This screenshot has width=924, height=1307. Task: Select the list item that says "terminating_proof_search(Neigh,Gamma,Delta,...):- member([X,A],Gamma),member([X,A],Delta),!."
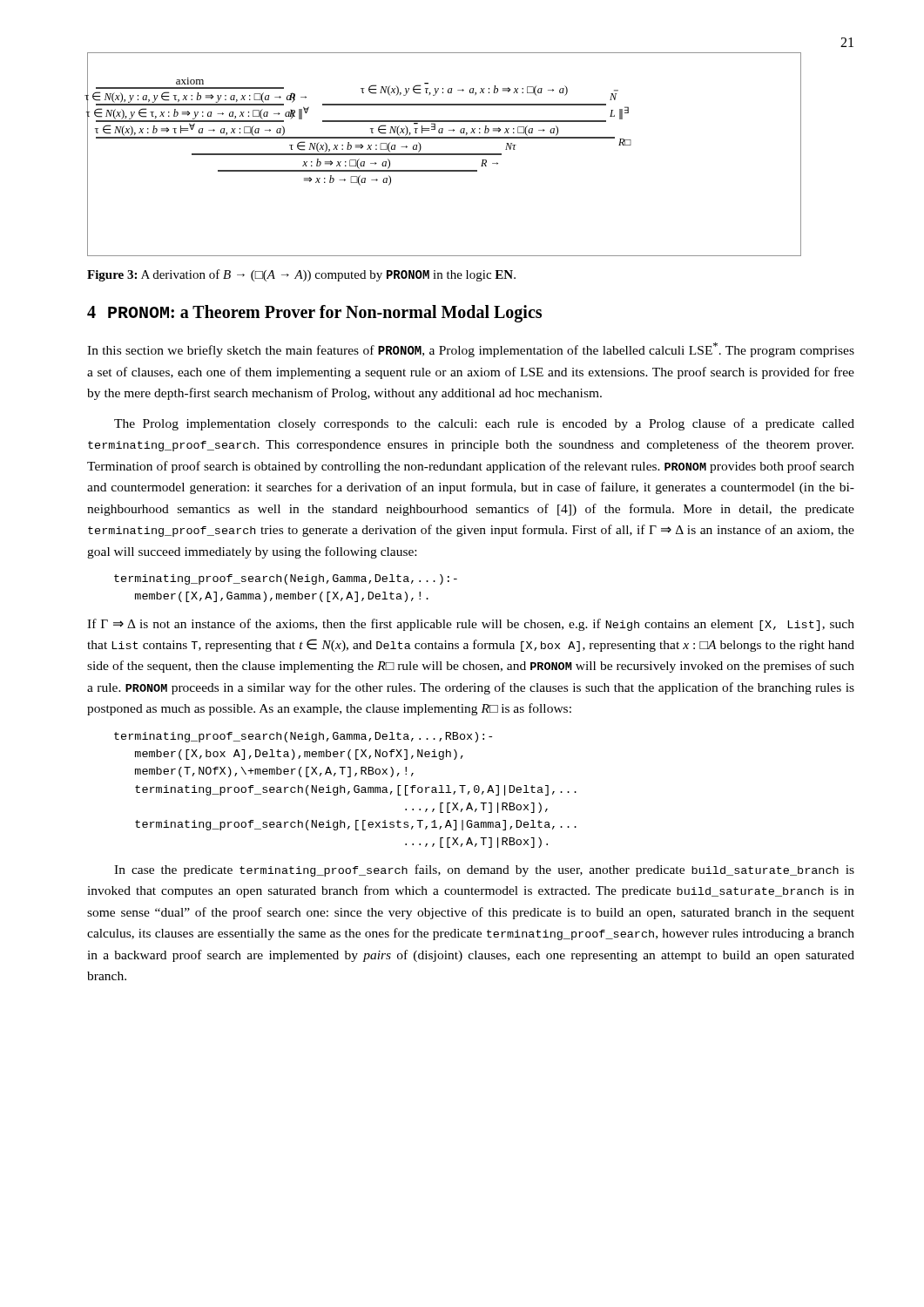[286, 579]
